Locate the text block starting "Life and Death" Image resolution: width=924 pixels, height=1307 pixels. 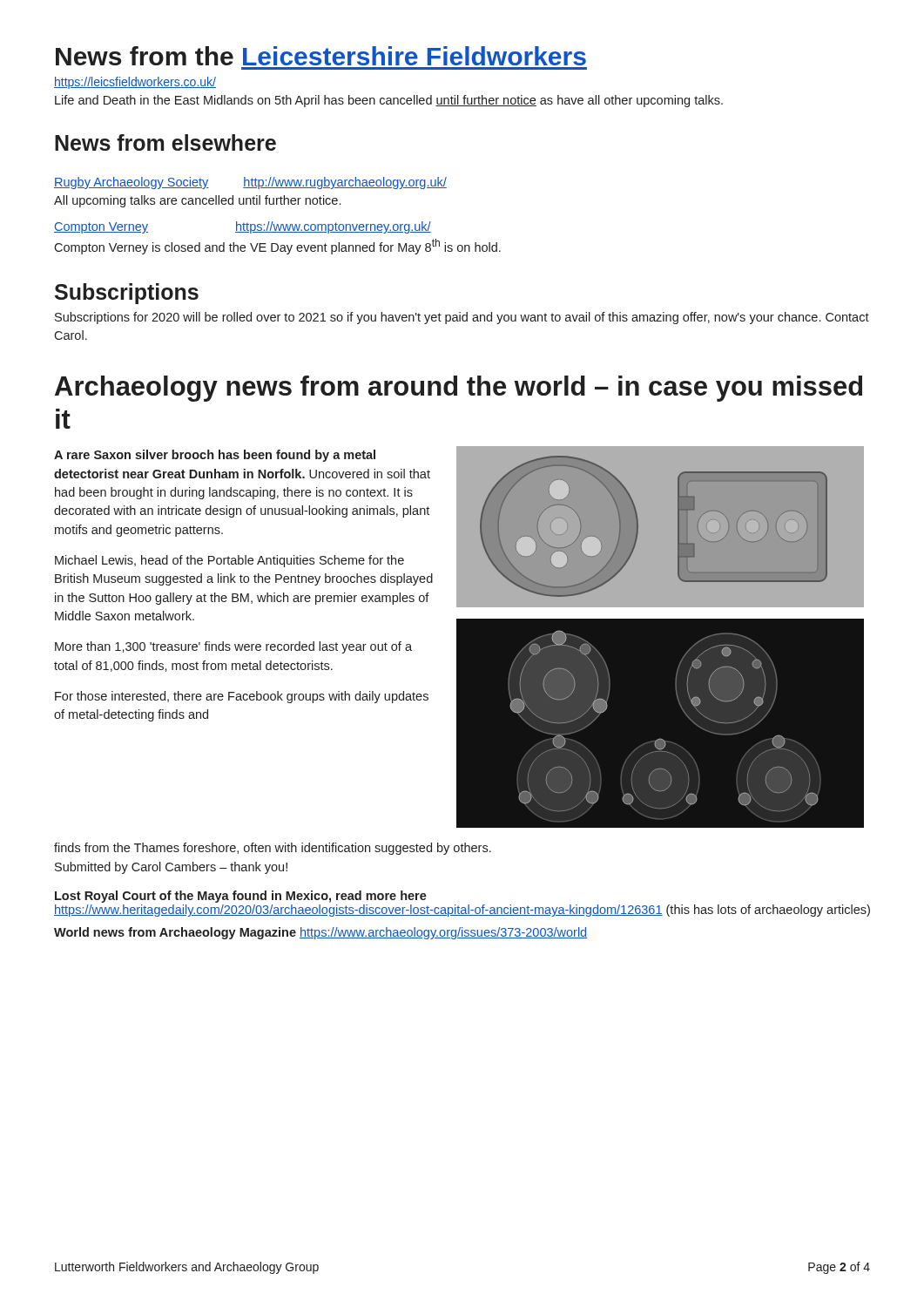pos(389,100)
